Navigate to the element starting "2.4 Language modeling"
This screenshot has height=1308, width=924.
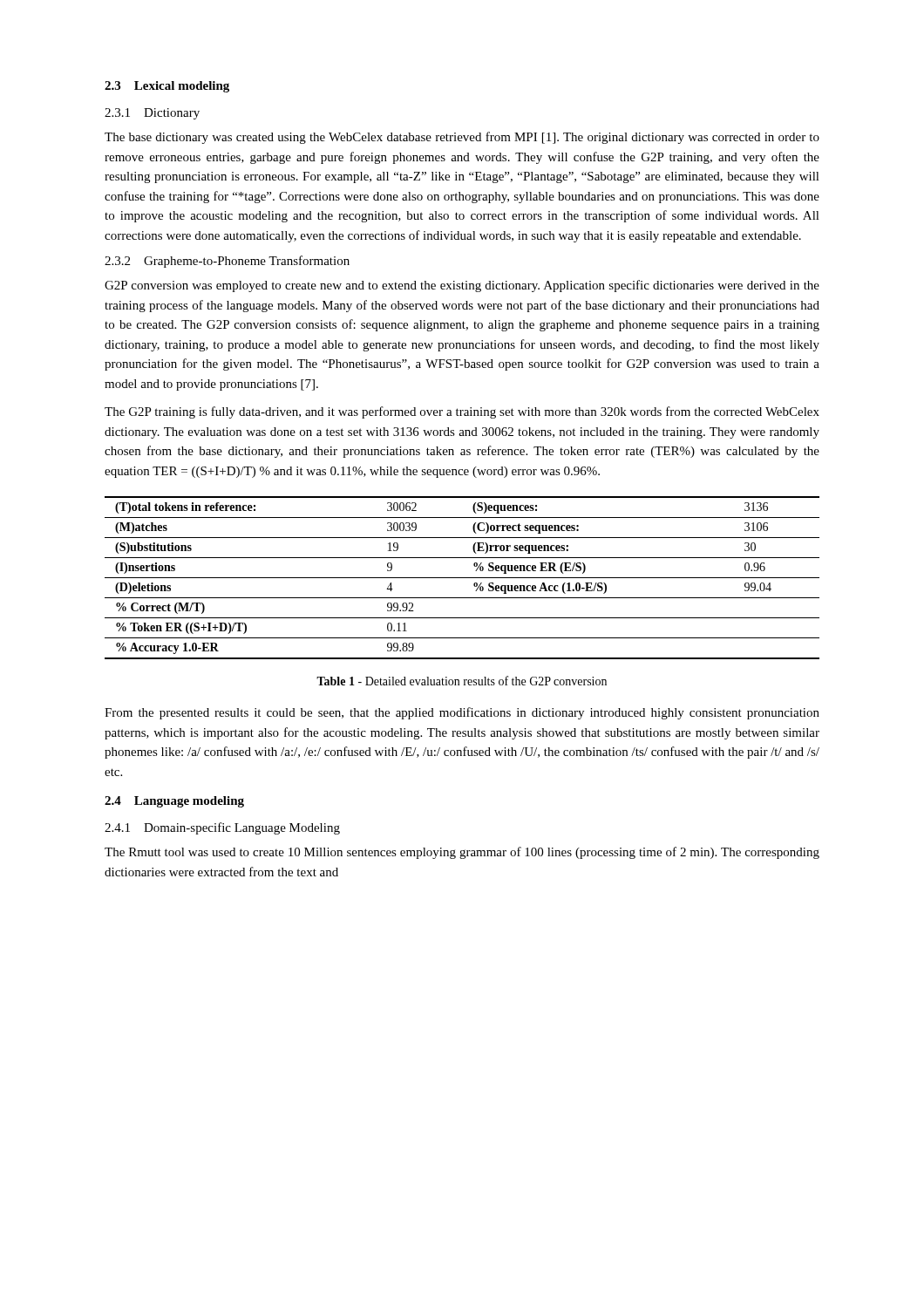click(x=174, y=800)
